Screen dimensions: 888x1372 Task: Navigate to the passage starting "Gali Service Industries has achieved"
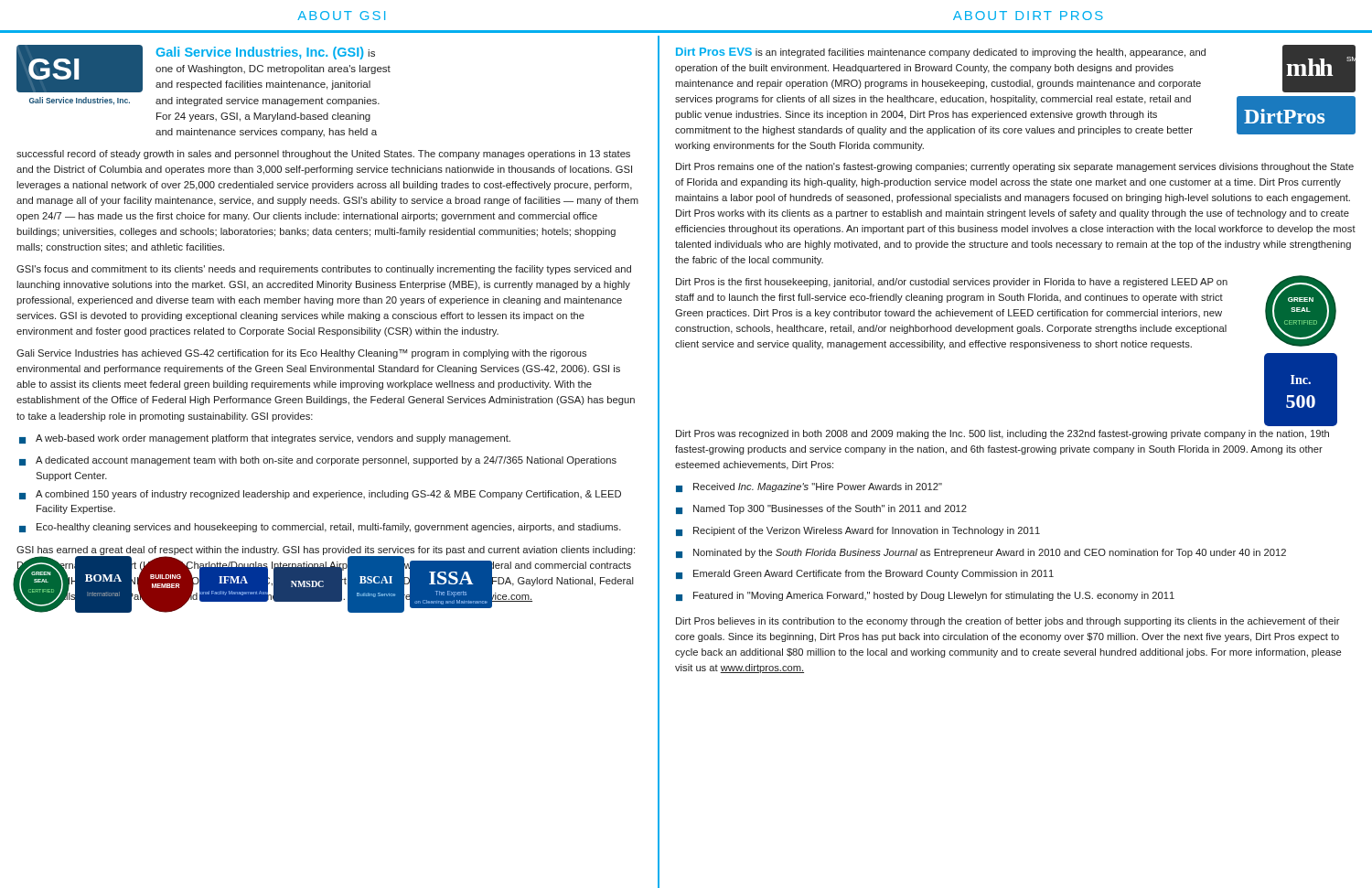point(326,385)
